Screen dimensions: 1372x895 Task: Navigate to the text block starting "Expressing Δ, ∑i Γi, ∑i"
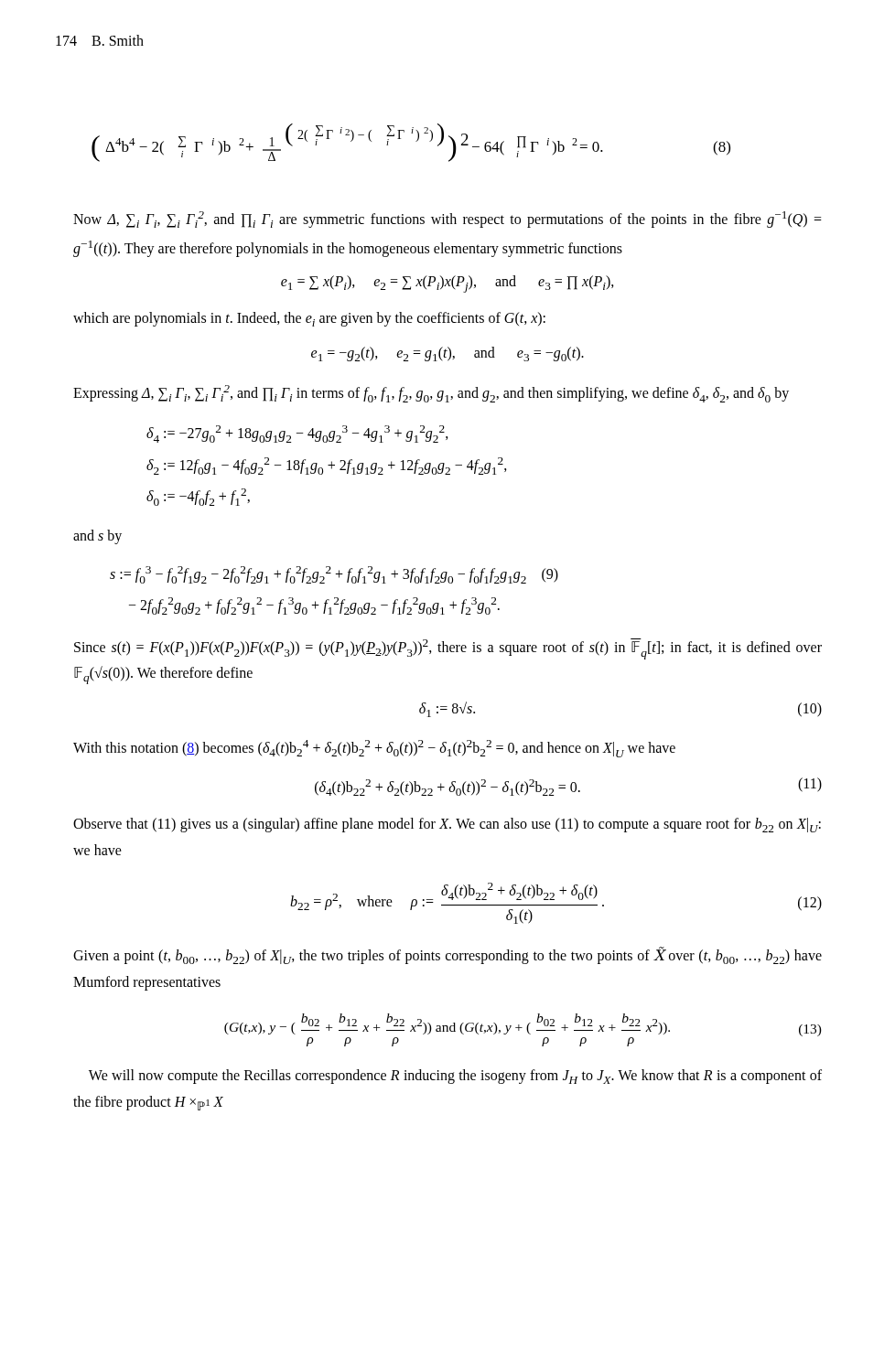pyautogui.click(x=431, y=393)
